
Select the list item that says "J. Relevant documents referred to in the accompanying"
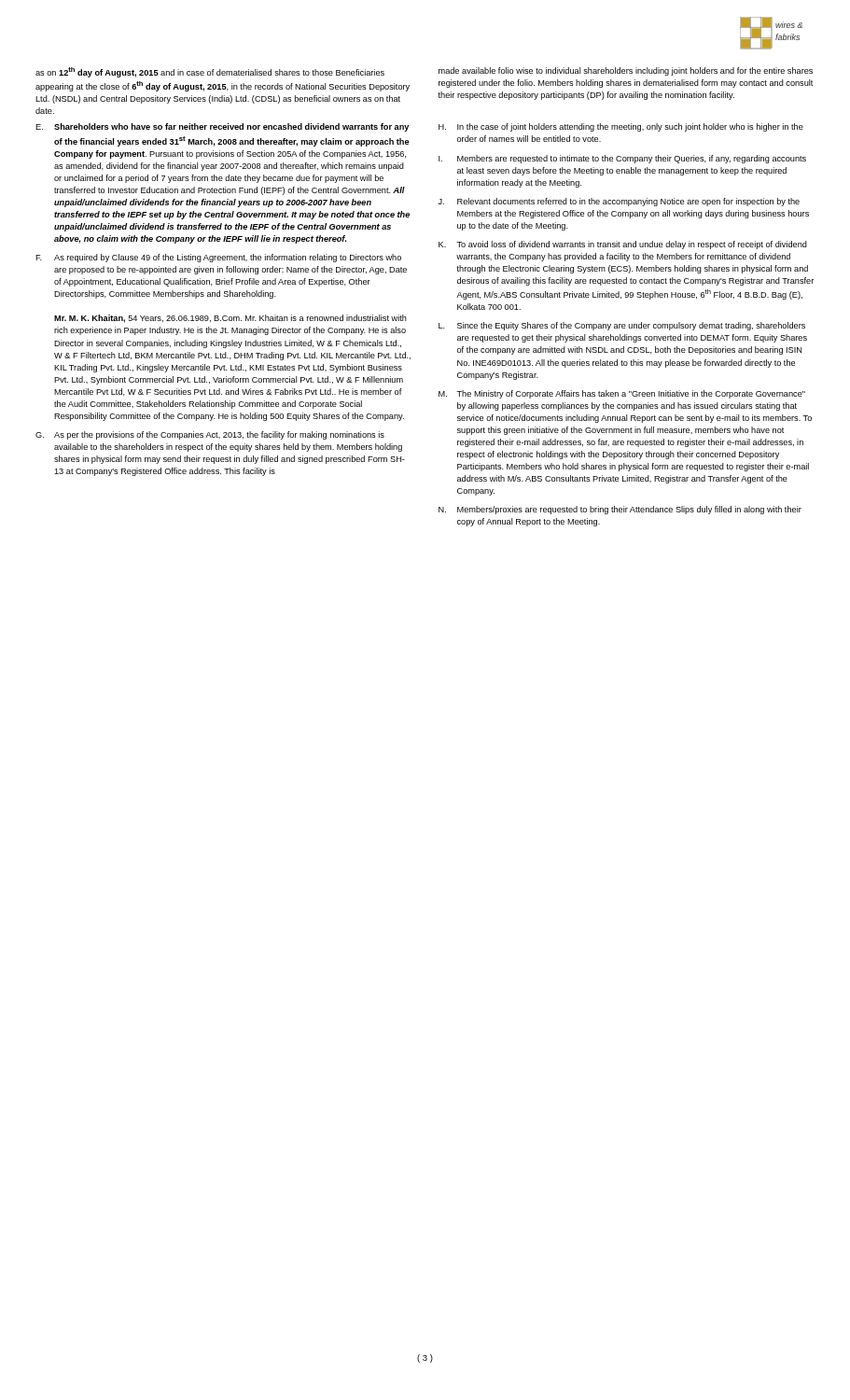pyautogui.click(x=626, y=214)
